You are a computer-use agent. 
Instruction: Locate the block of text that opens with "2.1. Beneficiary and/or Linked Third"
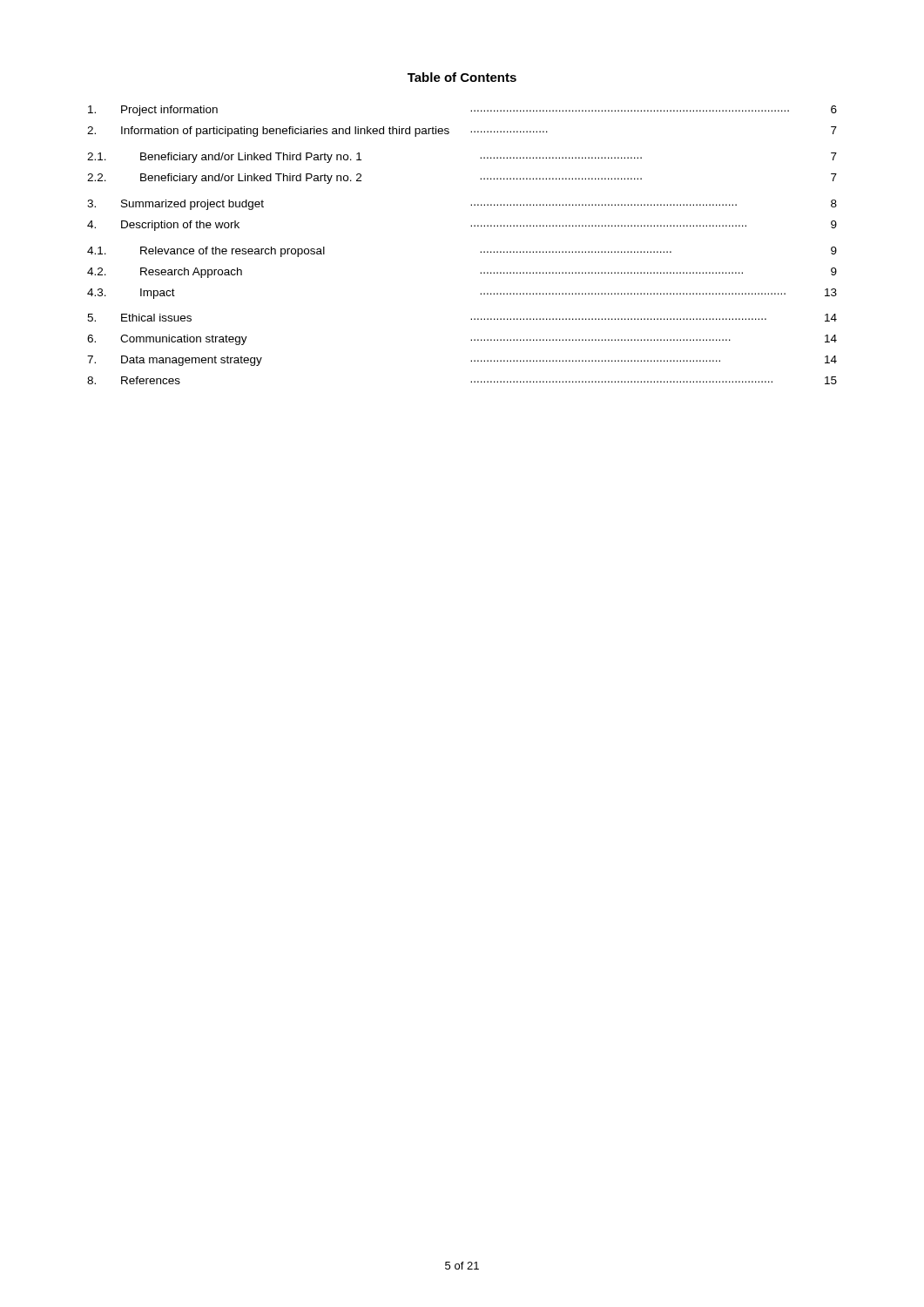251,157
